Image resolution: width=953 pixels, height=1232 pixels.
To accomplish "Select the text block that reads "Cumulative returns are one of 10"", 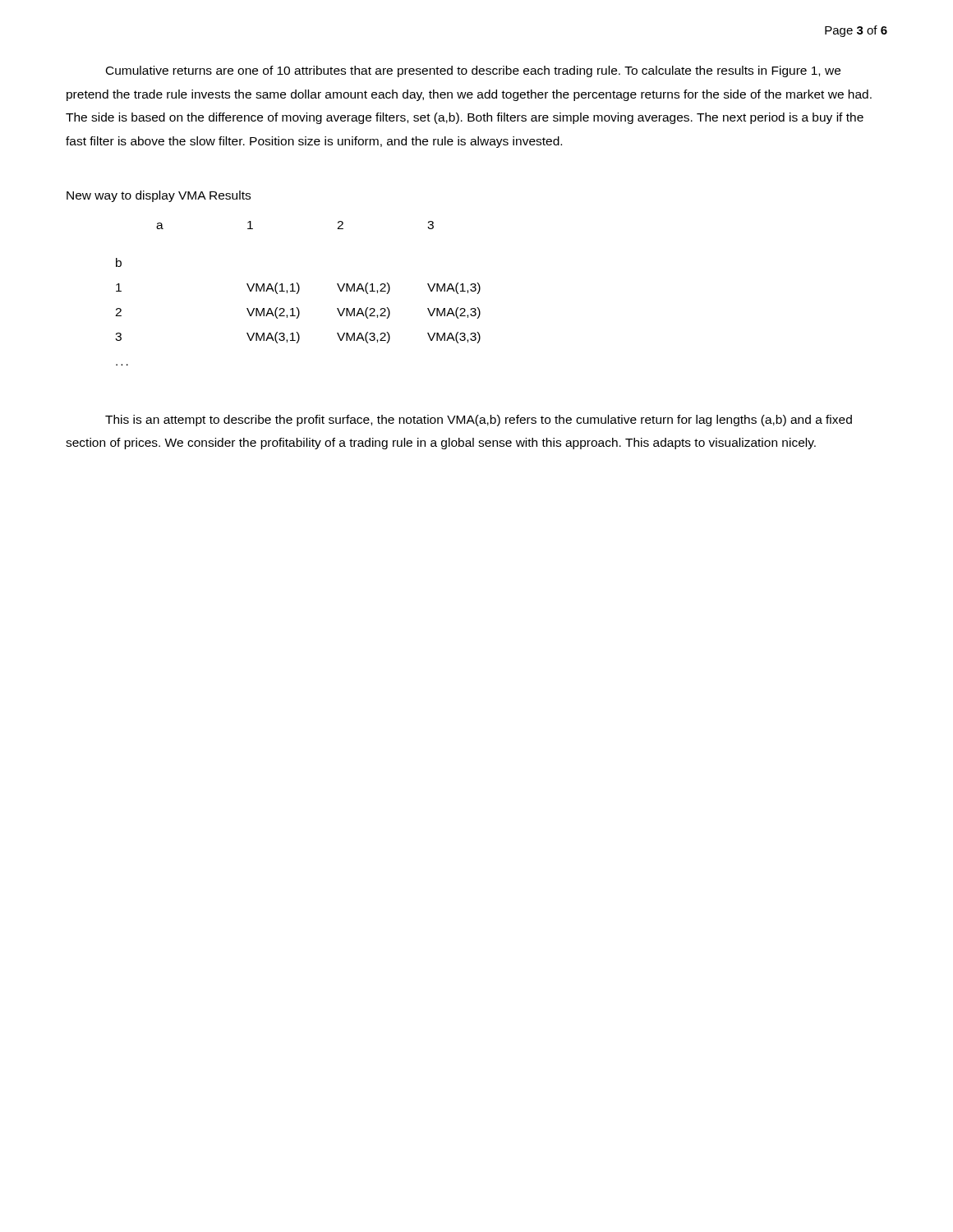I will [x=476, y=106].
